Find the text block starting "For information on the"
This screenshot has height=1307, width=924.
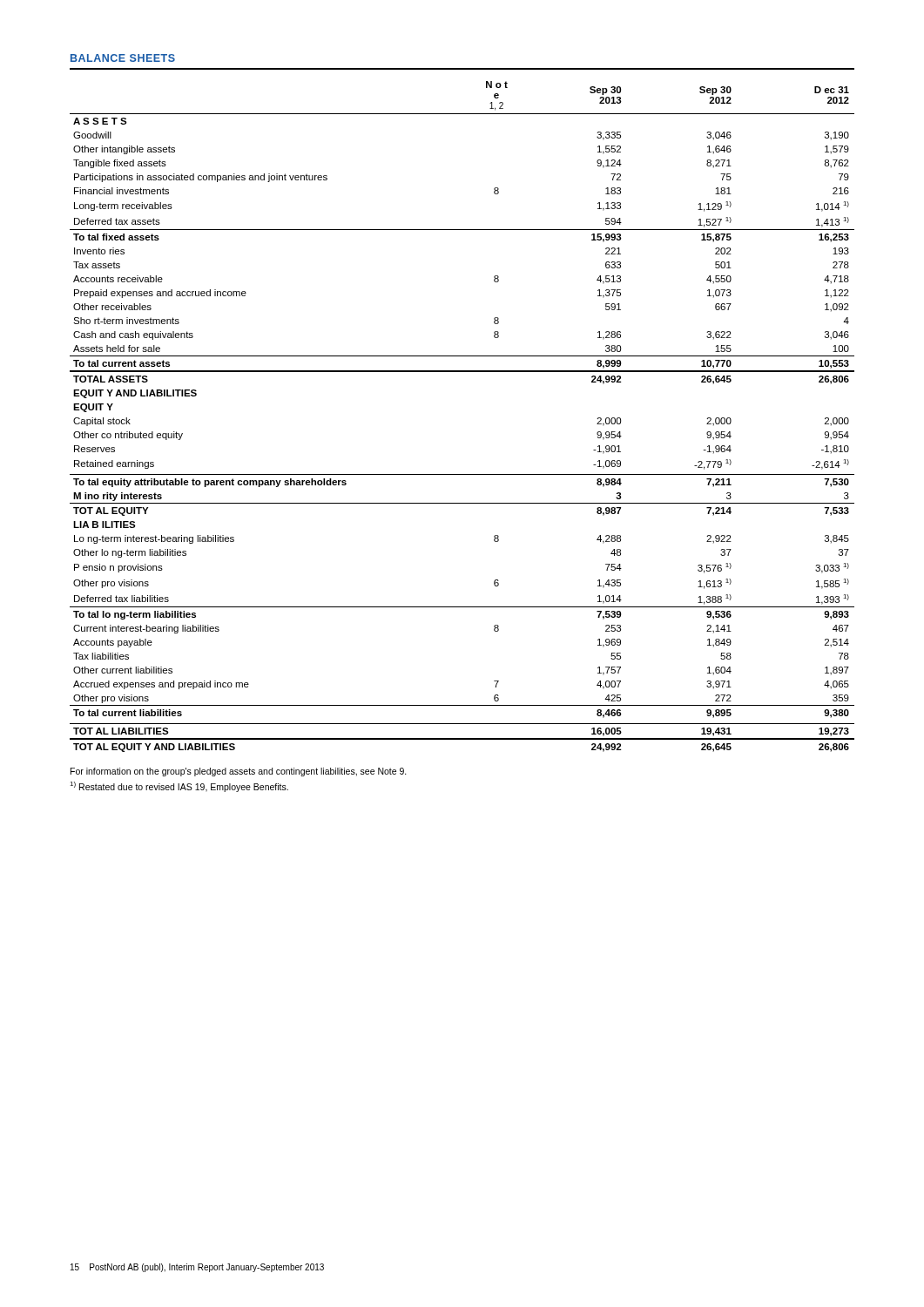tap(238, 771)
